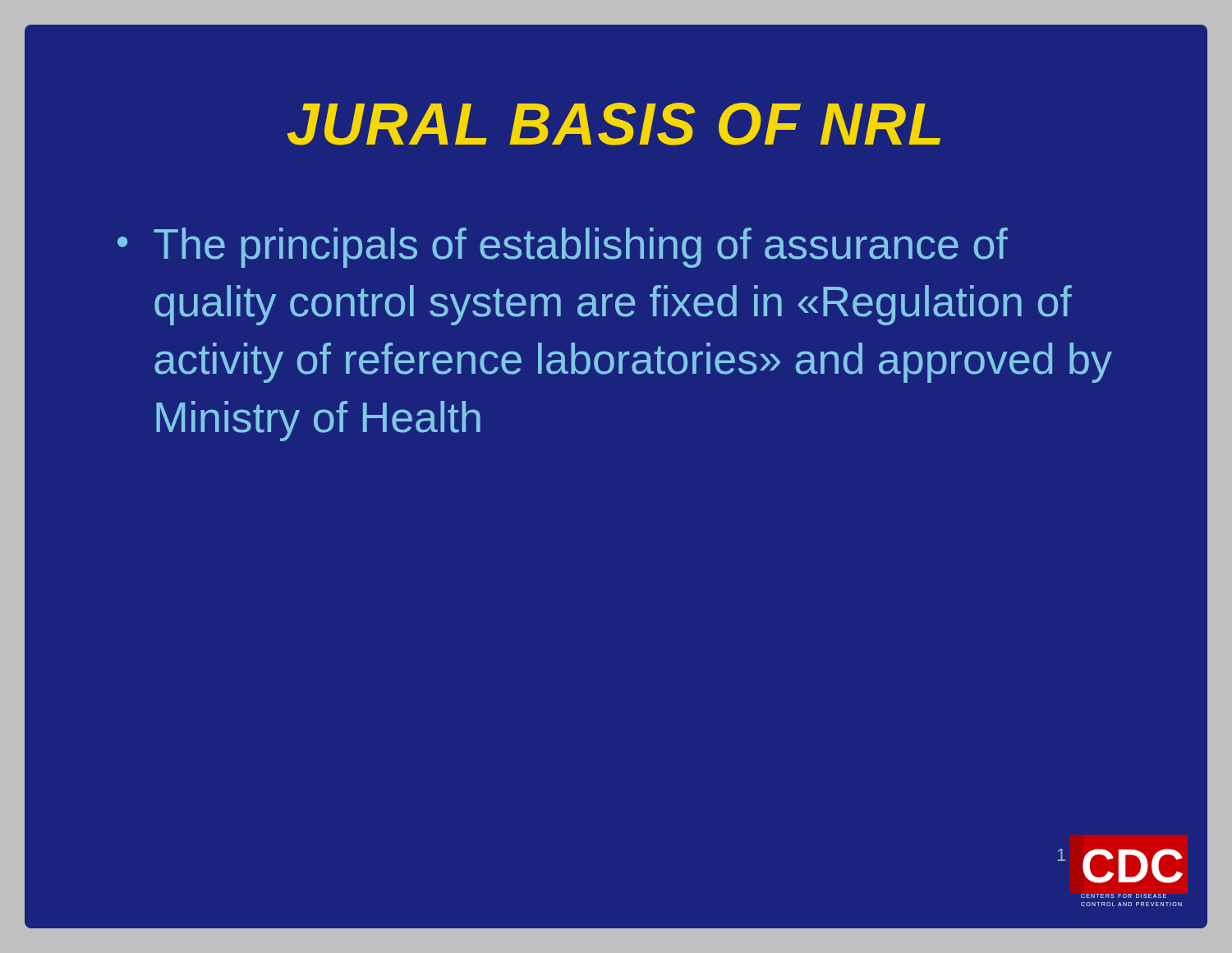This screenshot has height=953, width=1232.
Task: Select the logo
Action: point(1122,873)
